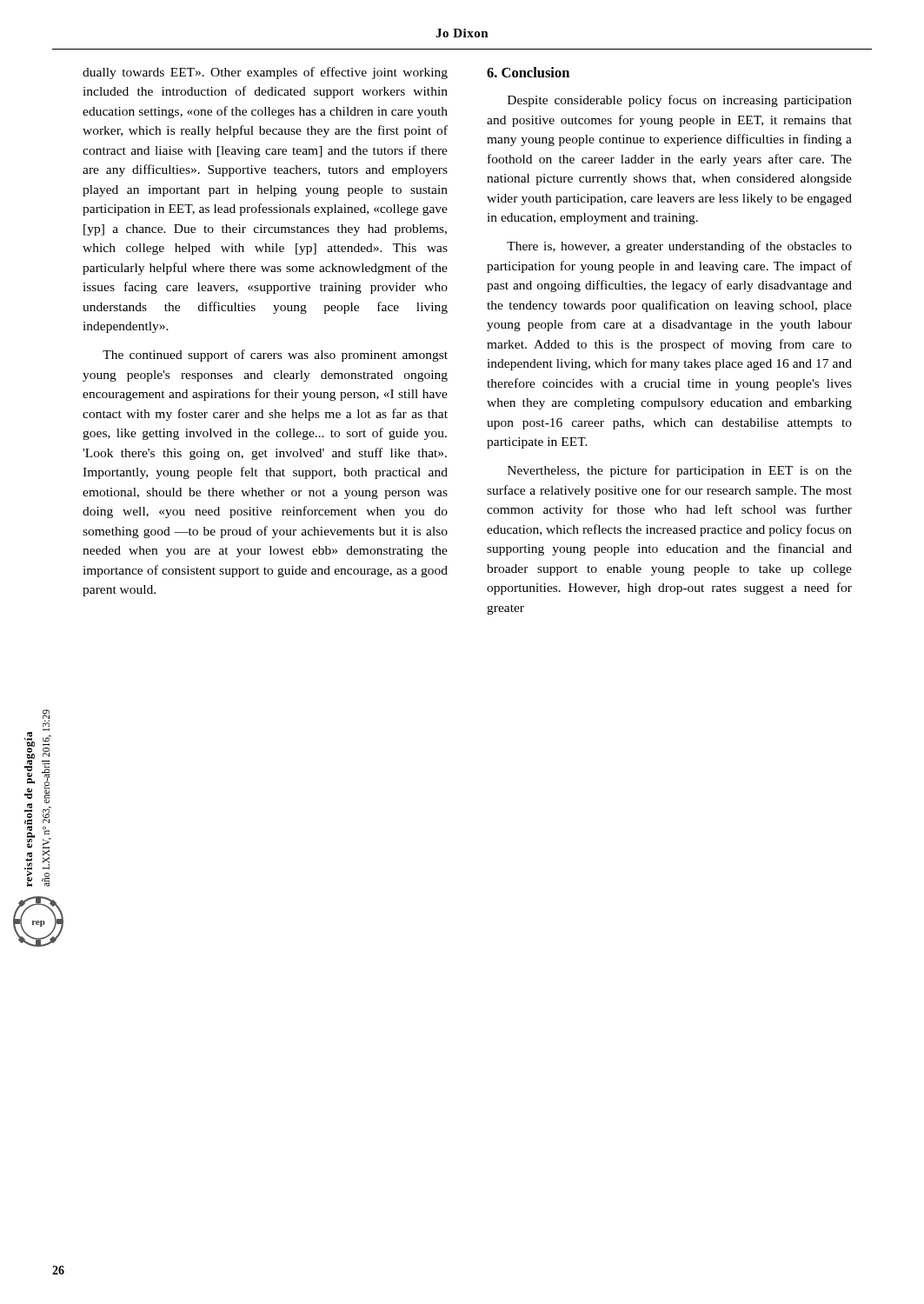Select the text block with the text "The continued support of"
Viewport: 924px width, 1304px height.
point(265,472)
